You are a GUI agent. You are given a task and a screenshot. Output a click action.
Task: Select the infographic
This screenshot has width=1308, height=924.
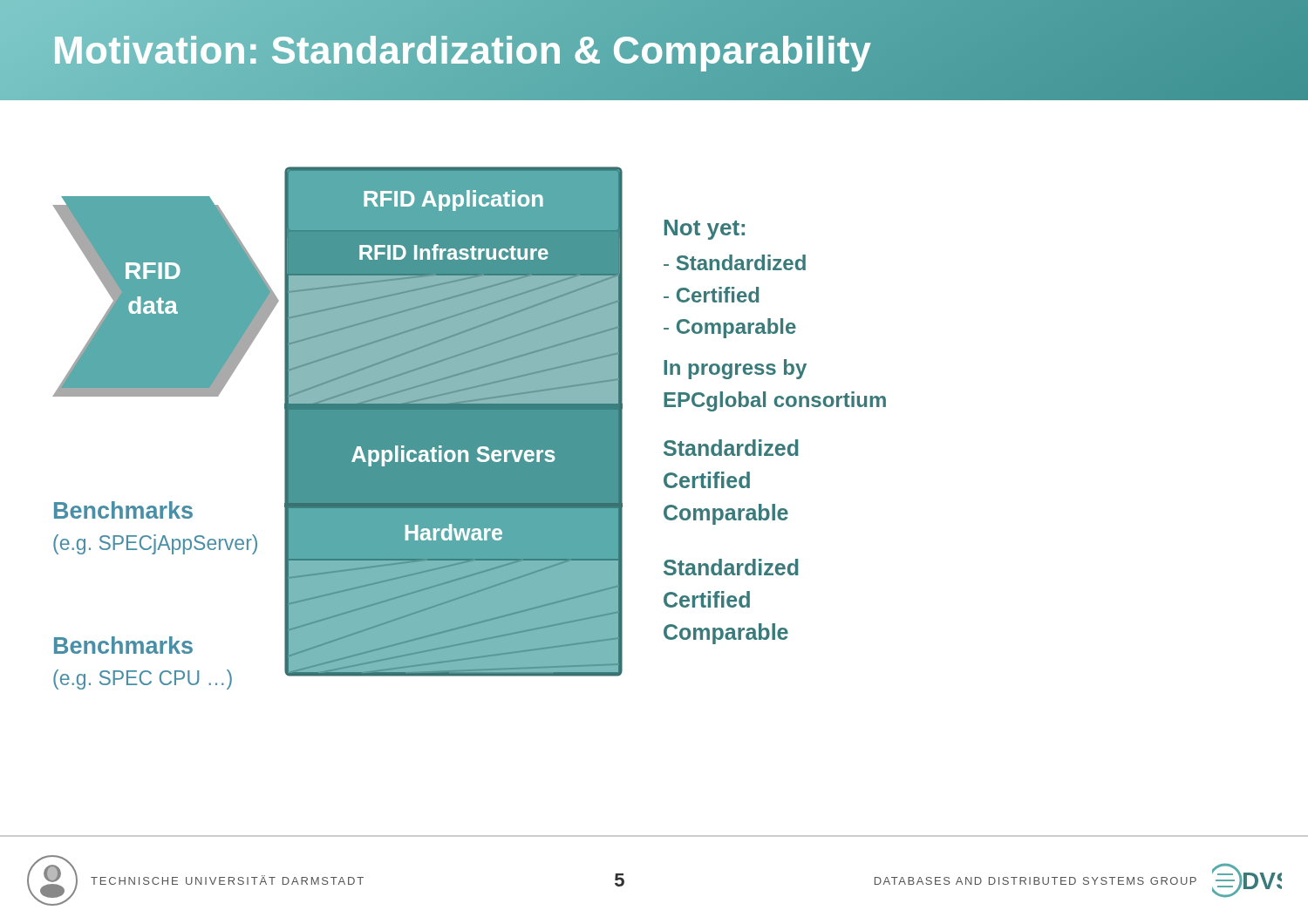coord(654,466)
